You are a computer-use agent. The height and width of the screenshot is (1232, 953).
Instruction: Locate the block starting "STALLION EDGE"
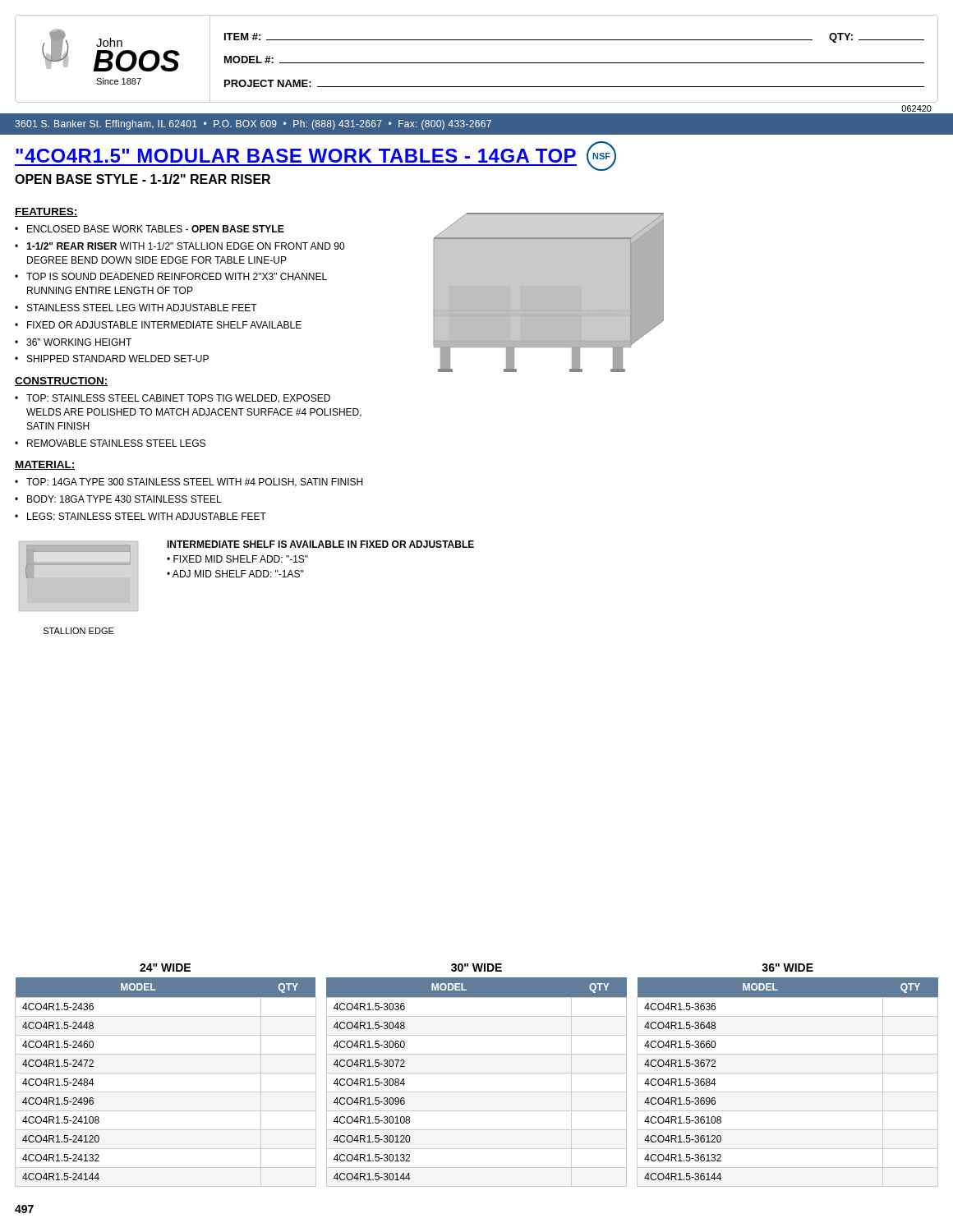point(78,631)
